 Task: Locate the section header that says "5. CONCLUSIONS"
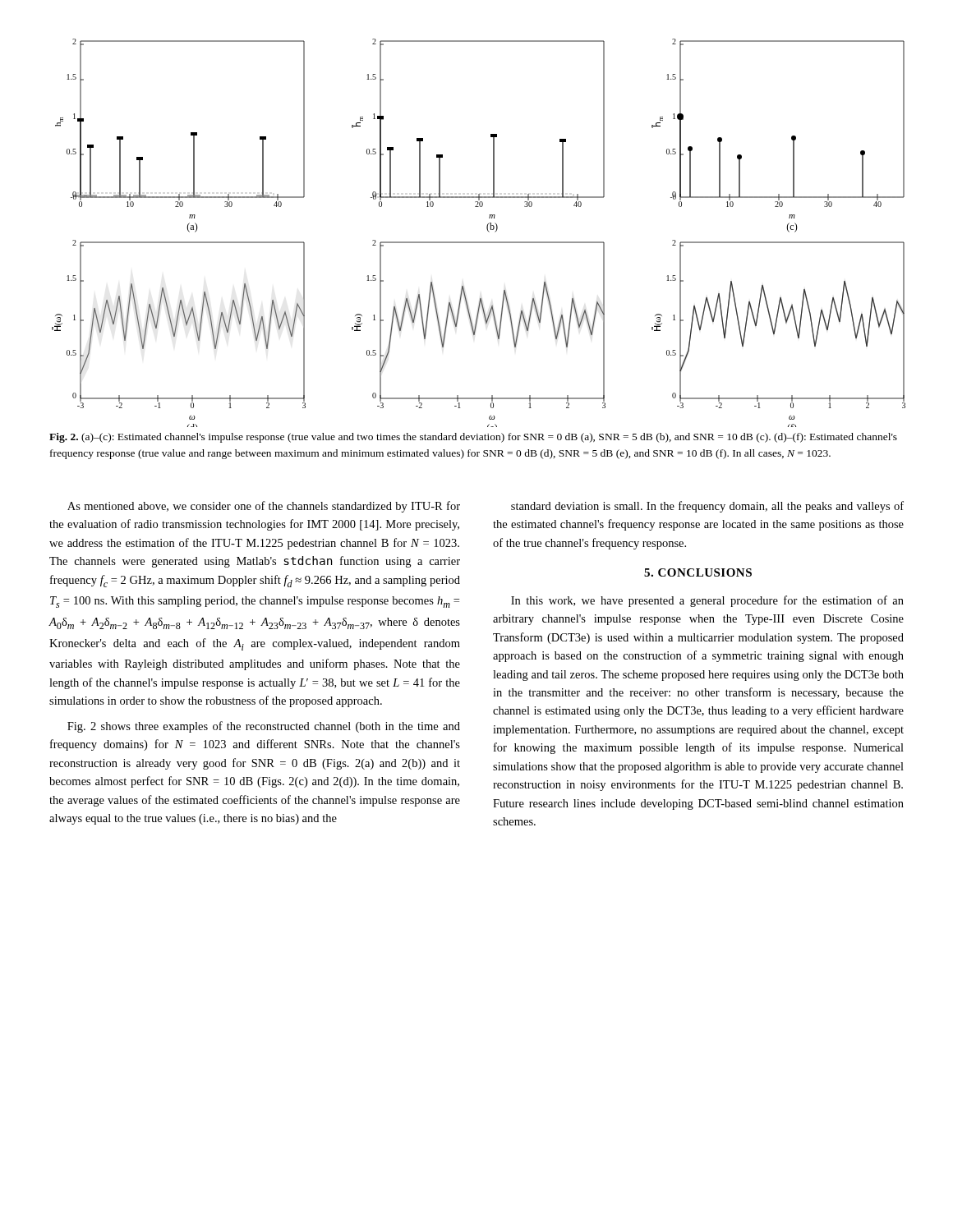698,573
